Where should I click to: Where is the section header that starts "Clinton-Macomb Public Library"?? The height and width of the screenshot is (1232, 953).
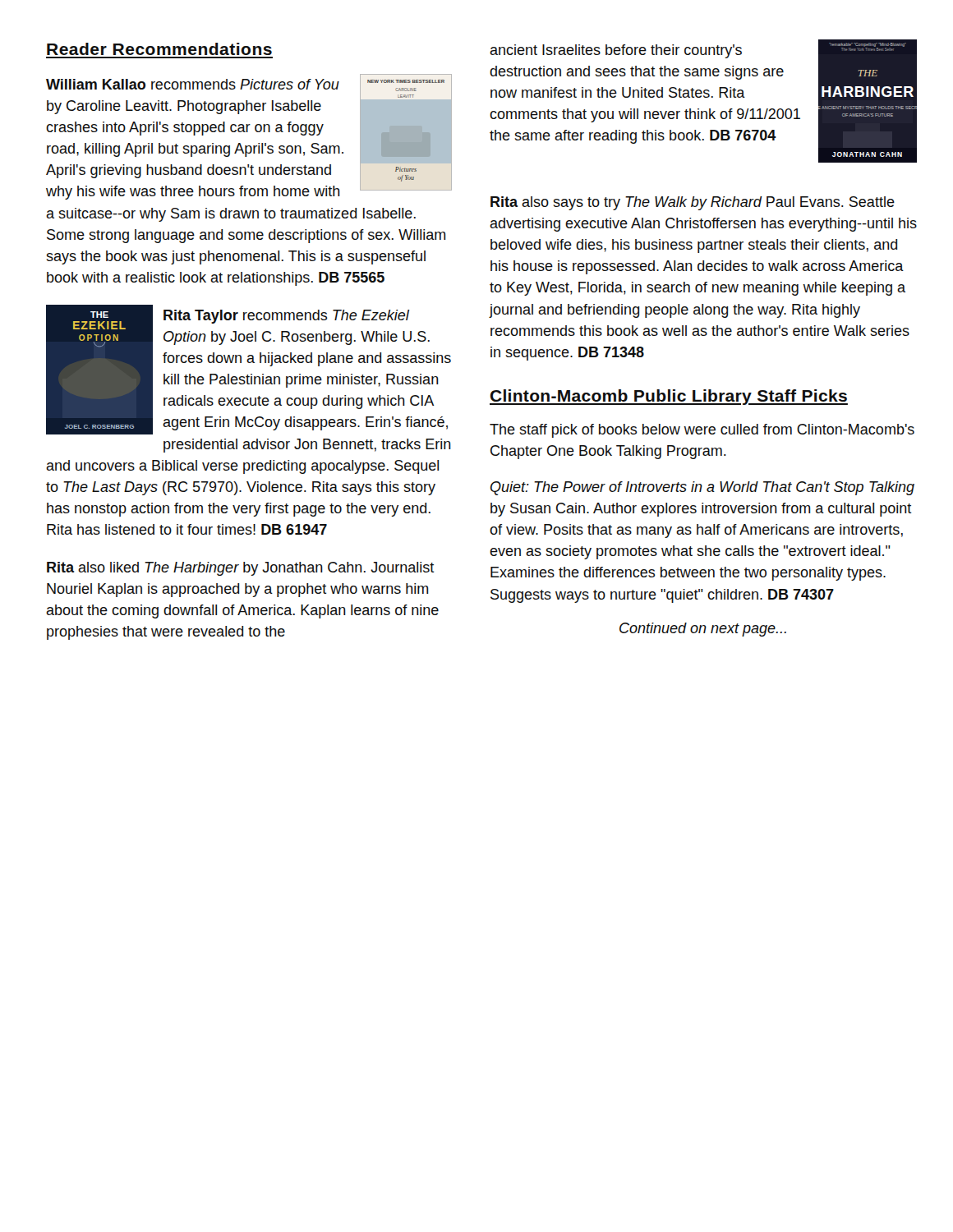click(669, 395)
